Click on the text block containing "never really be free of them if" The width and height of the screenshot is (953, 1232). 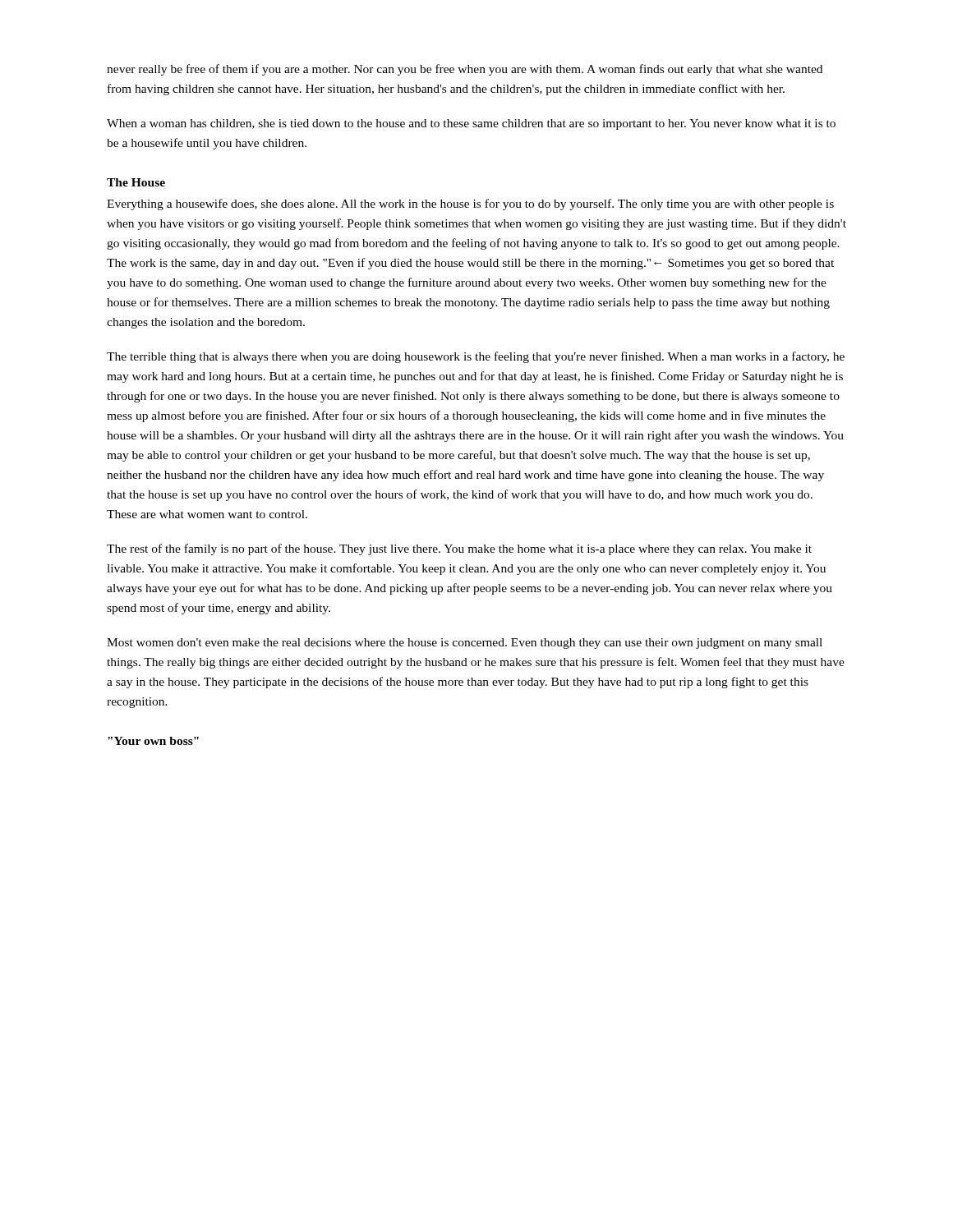pyautogui.click(x=465, y=78)
